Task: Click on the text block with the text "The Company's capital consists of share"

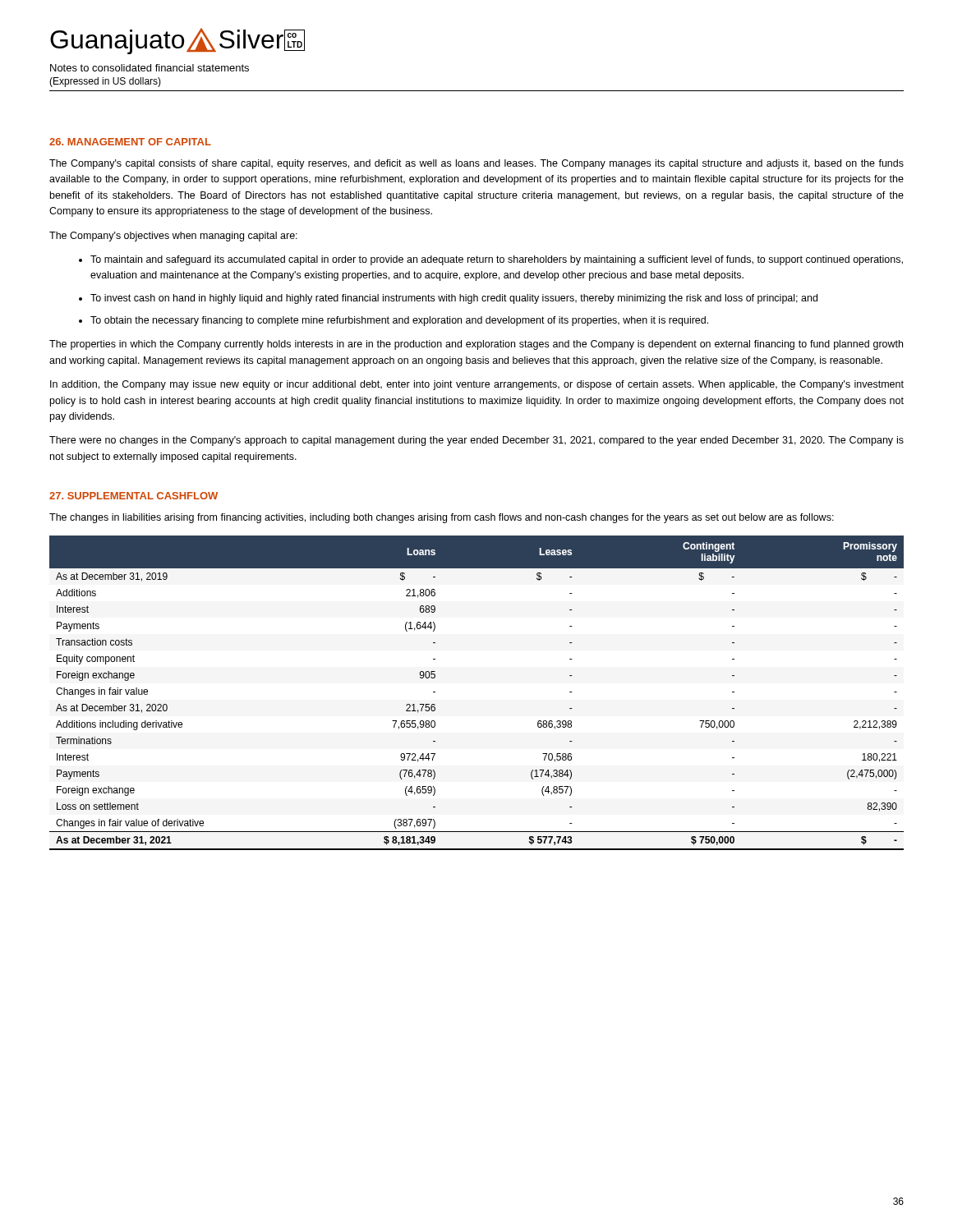Action: click(476, 187)
